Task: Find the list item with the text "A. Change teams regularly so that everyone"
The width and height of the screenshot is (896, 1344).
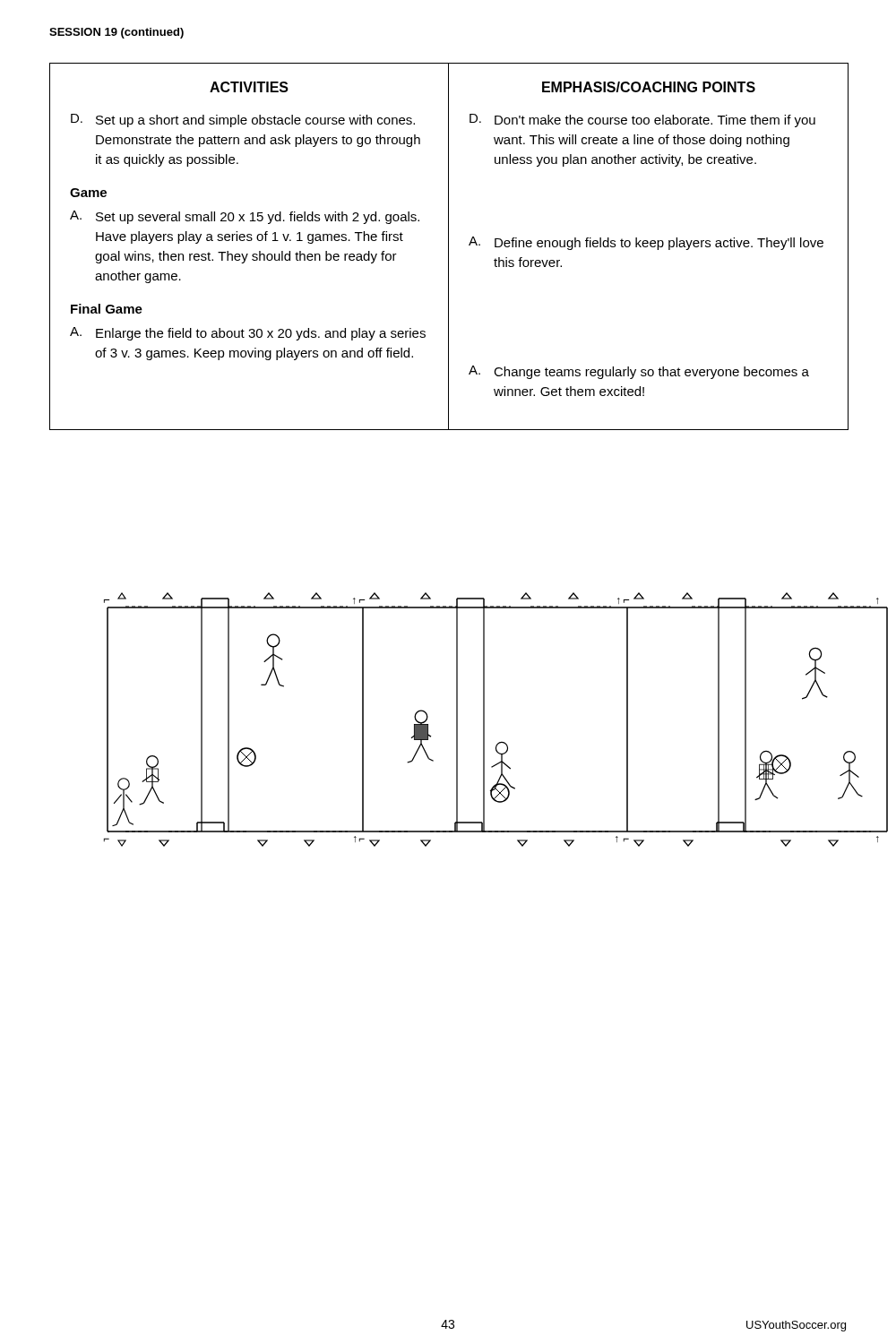Action: pos(648,381)
